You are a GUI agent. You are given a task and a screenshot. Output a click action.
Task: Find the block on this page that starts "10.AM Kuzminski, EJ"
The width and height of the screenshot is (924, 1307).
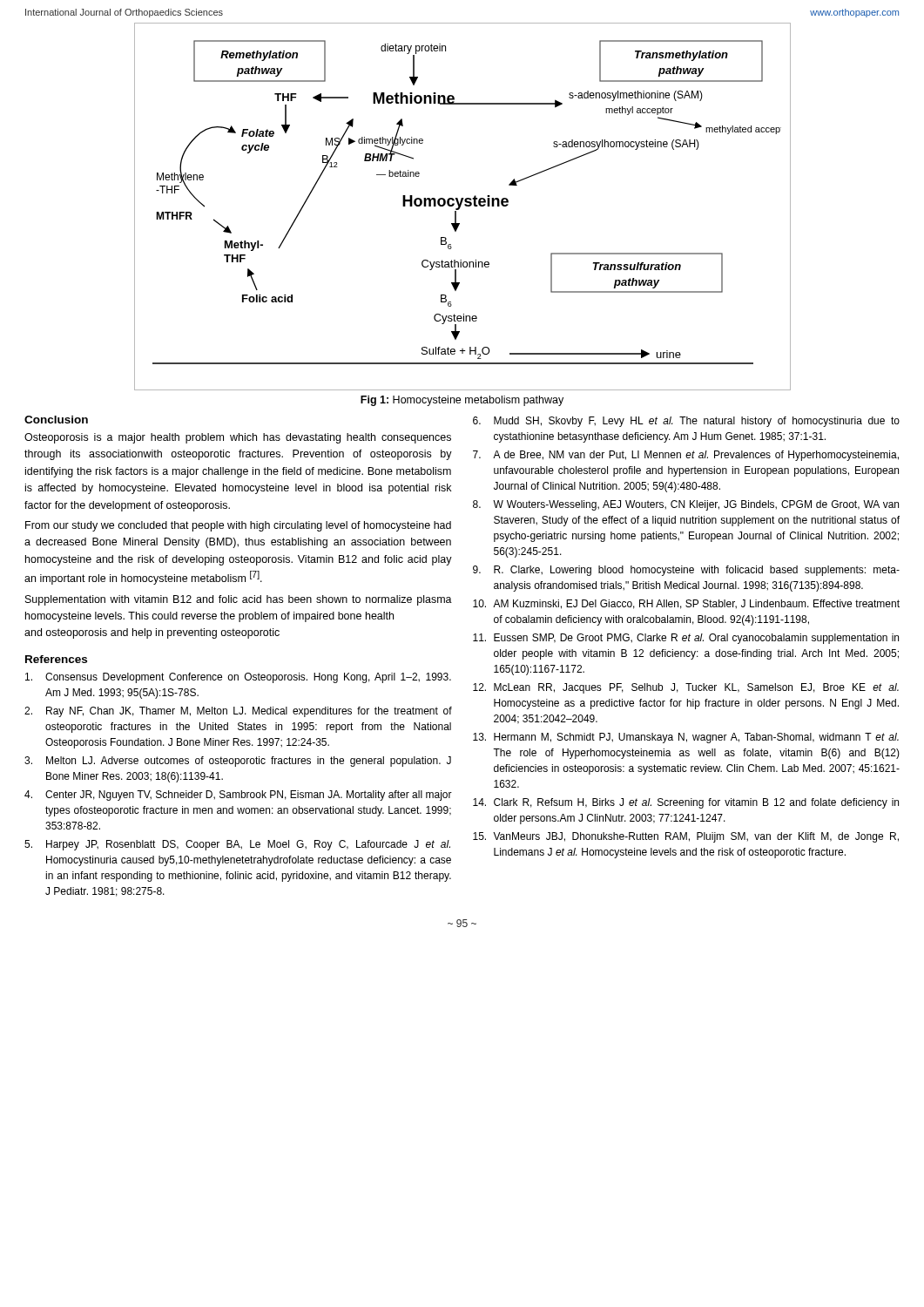coord(686,612)
